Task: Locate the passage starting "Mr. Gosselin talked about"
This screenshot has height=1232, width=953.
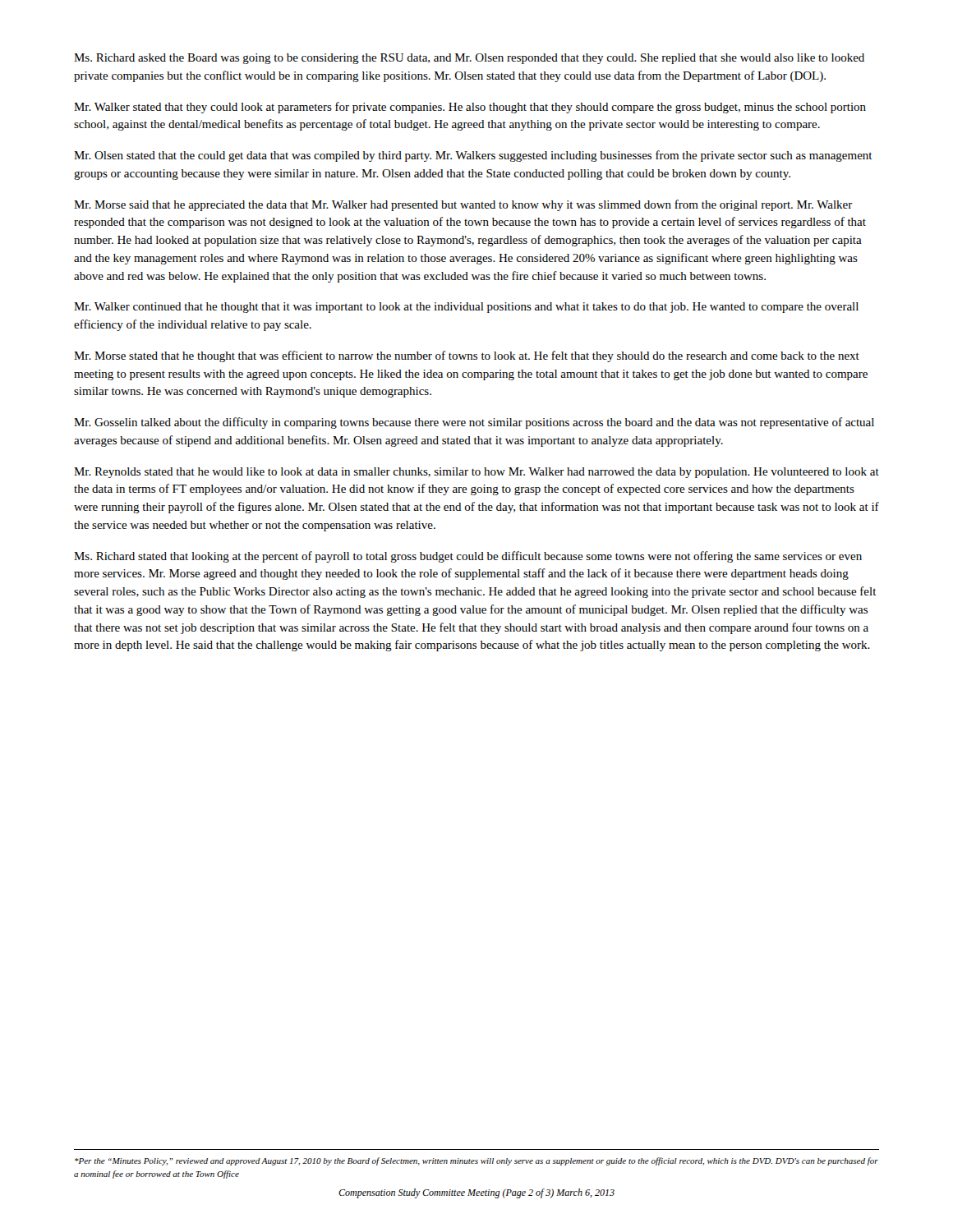Action: 474,431
